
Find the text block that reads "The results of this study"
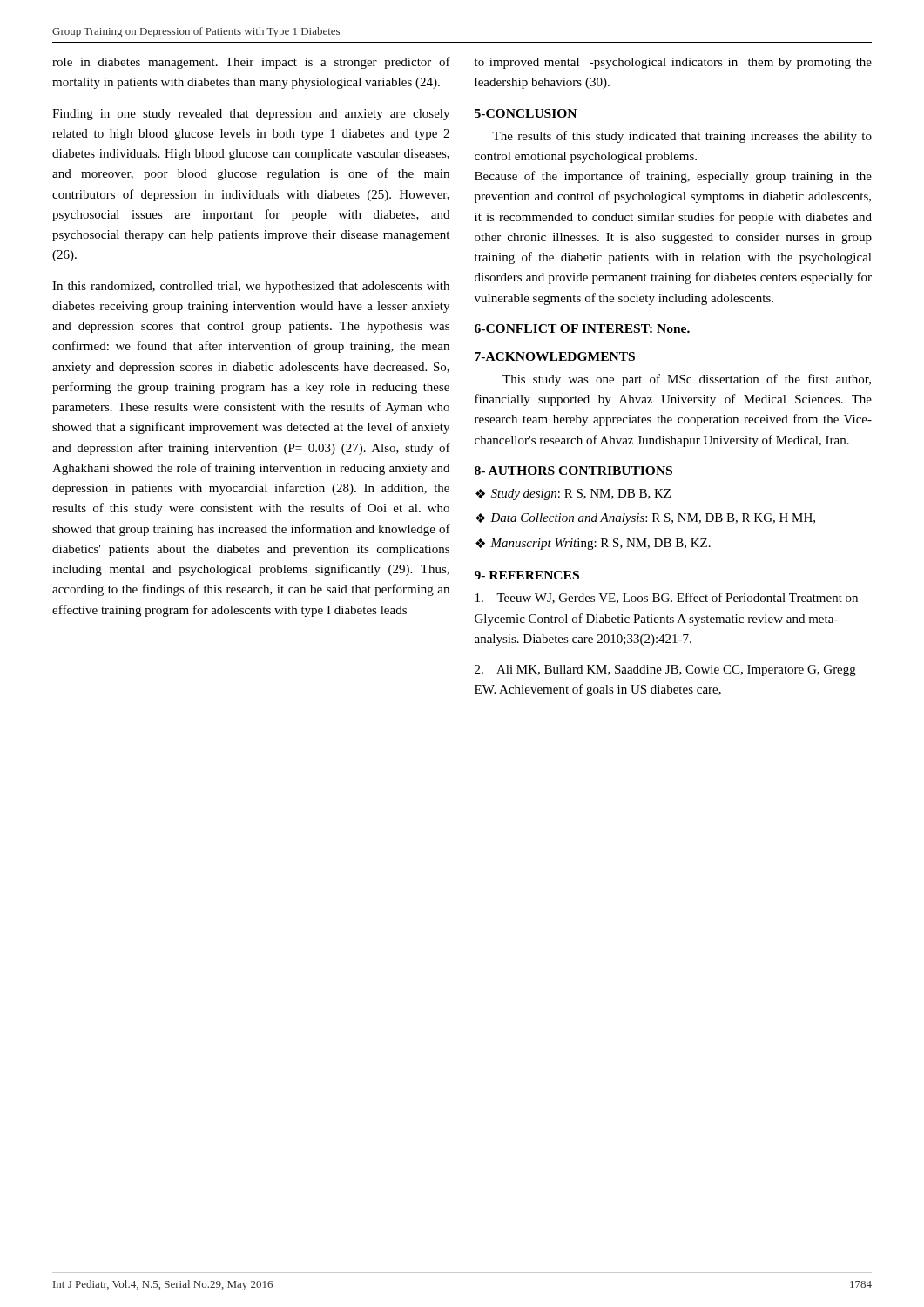(673, 217)
